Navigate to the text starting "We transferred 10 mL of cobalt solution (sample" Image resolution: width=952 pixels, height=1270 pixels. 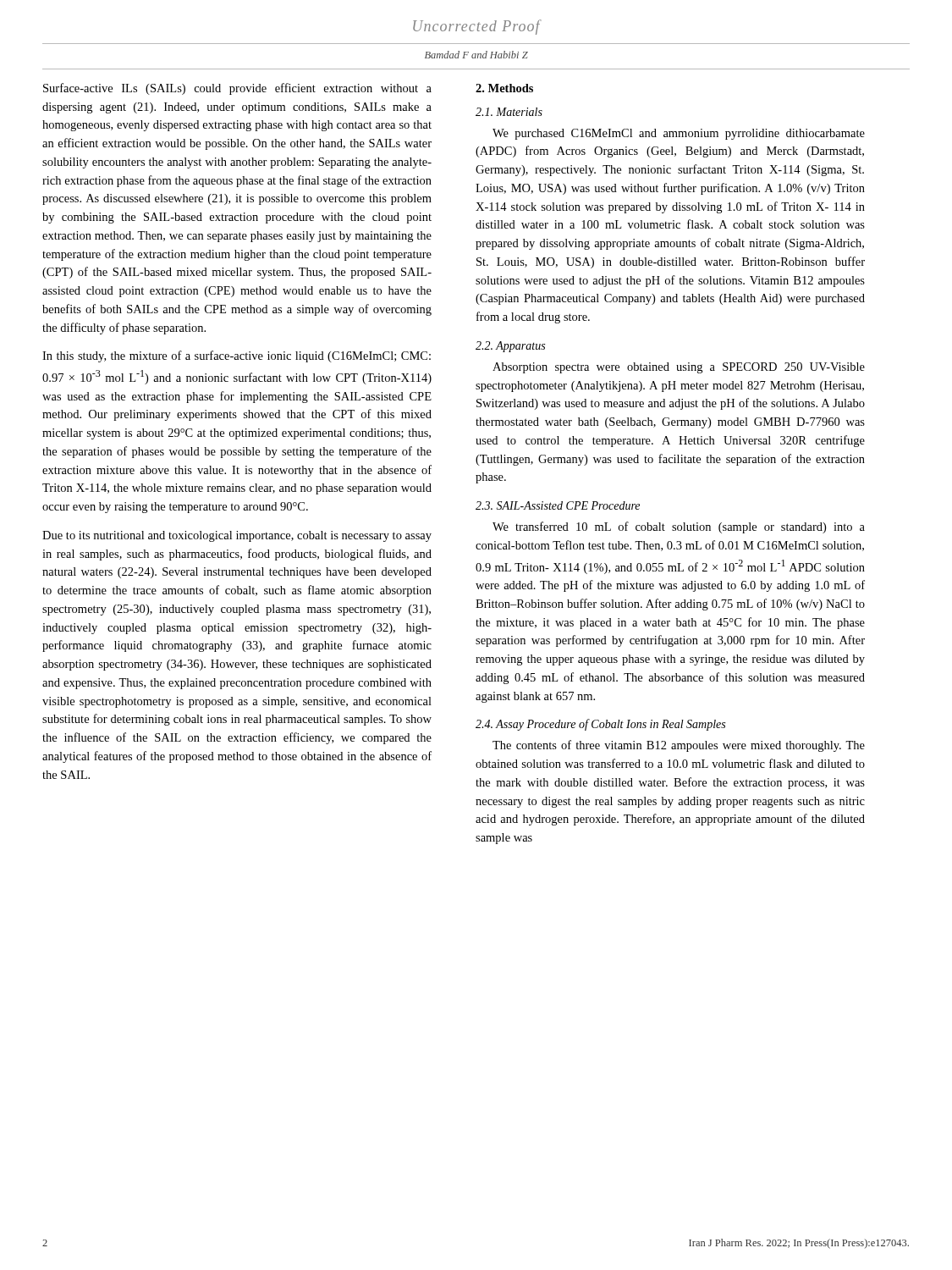(670, 612)
